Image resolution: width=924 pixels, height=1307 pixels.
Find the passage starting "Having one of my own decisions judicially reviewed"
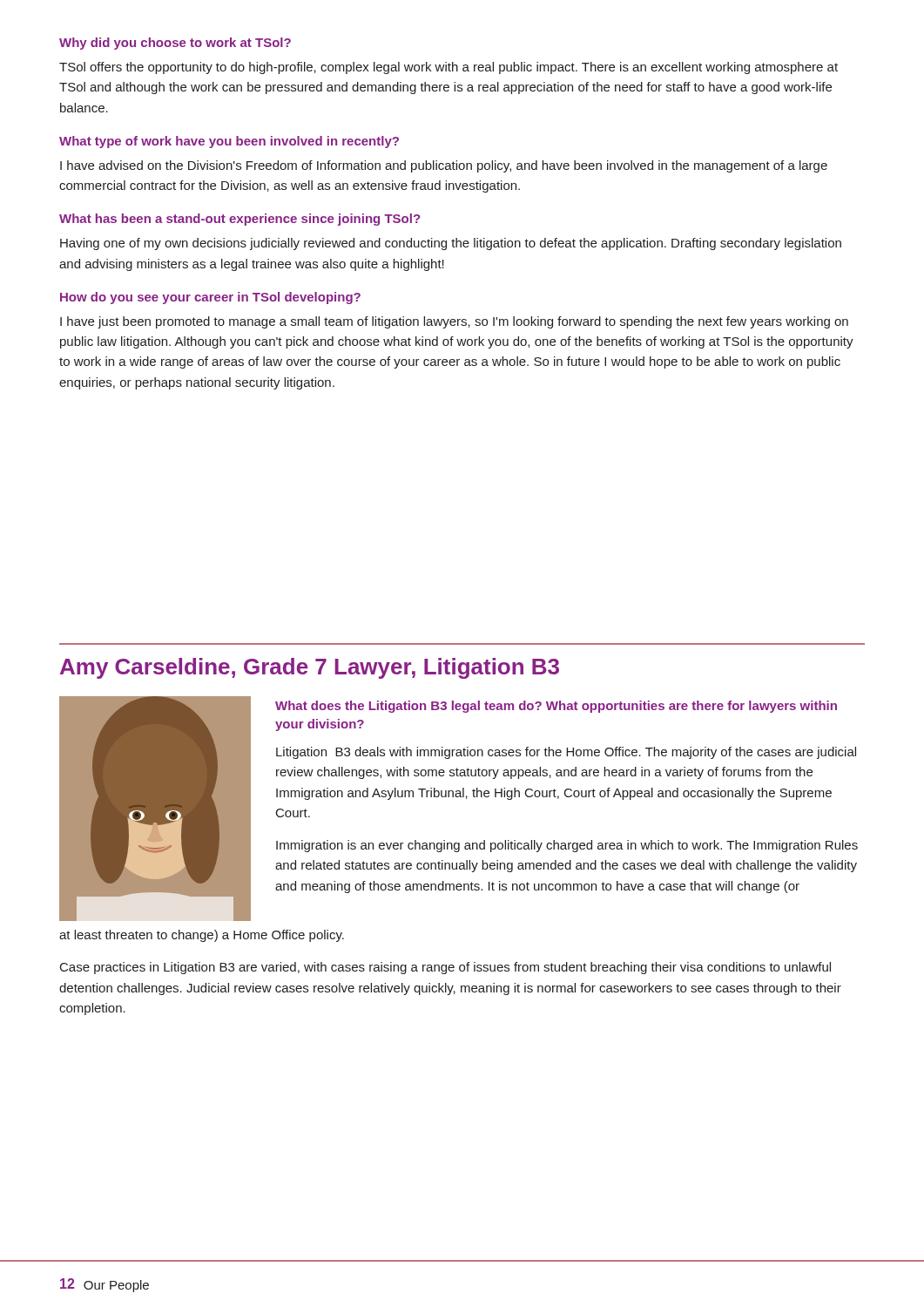[x=451, y=253]
